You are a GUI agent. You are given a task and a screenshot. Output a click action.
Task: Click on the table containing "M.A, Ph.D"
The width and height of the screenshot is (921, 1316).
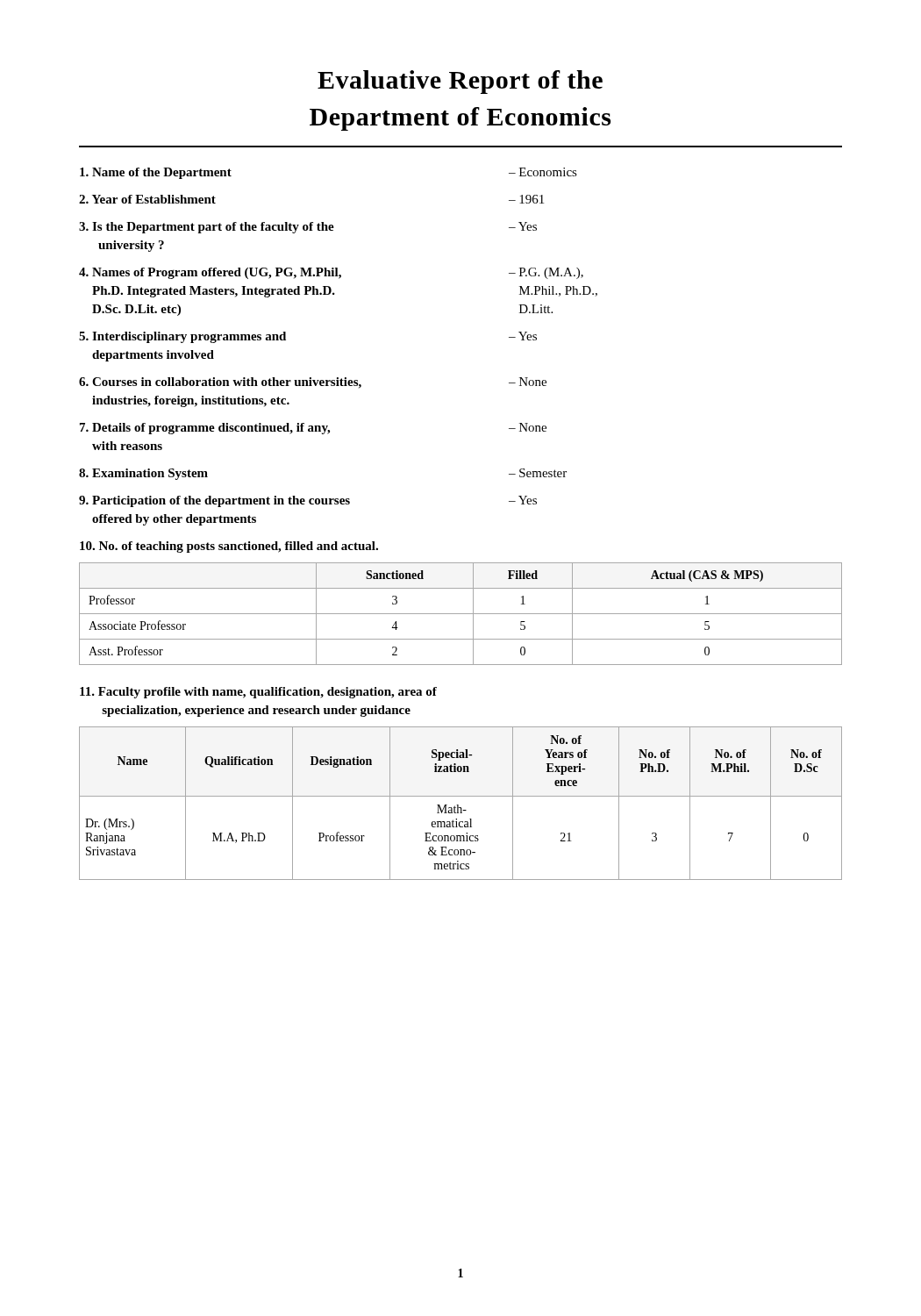click(460, 803)
